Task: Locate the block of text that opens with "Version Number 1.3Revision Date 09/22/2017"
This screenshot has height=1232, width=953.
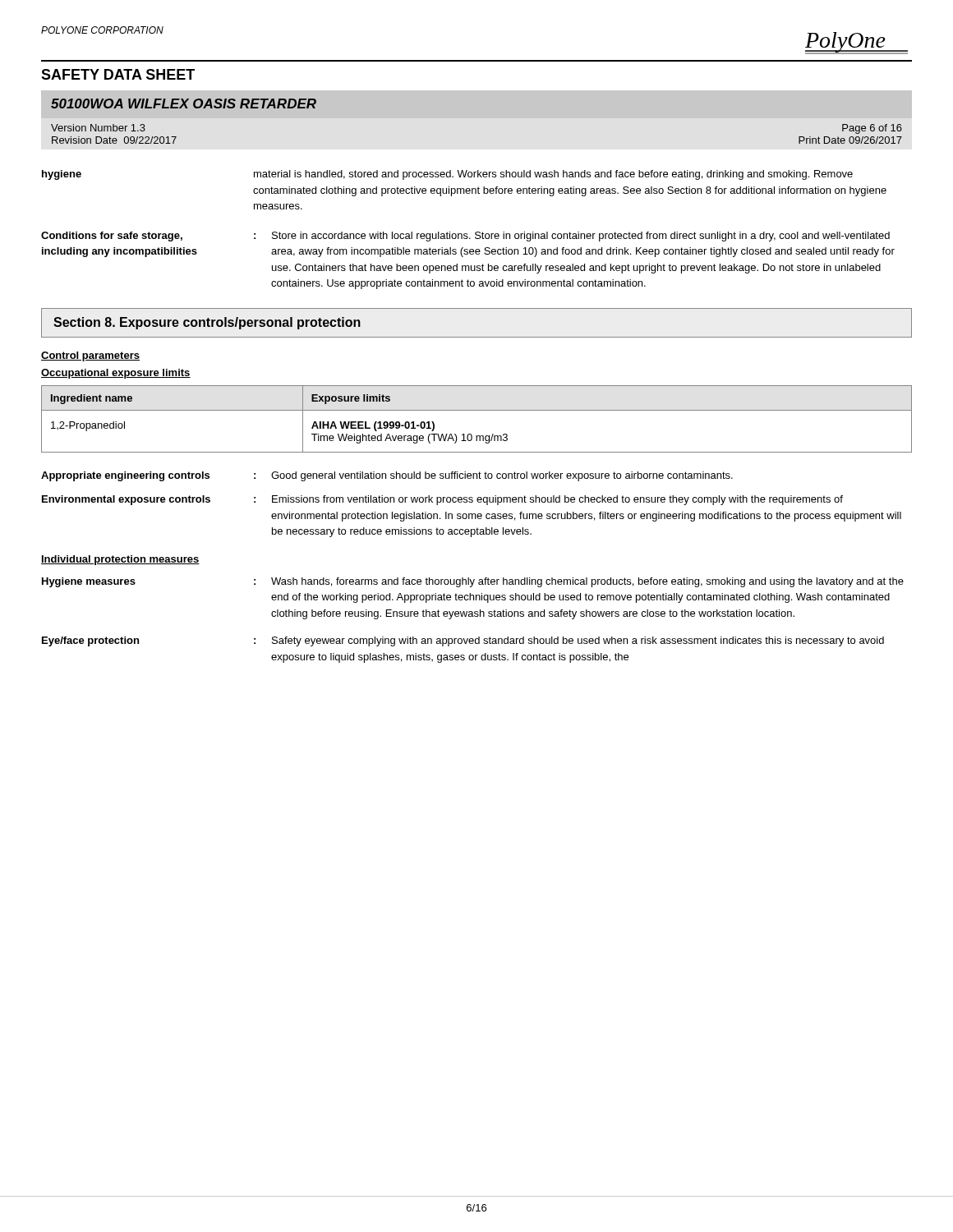Action: click(99, 129)
